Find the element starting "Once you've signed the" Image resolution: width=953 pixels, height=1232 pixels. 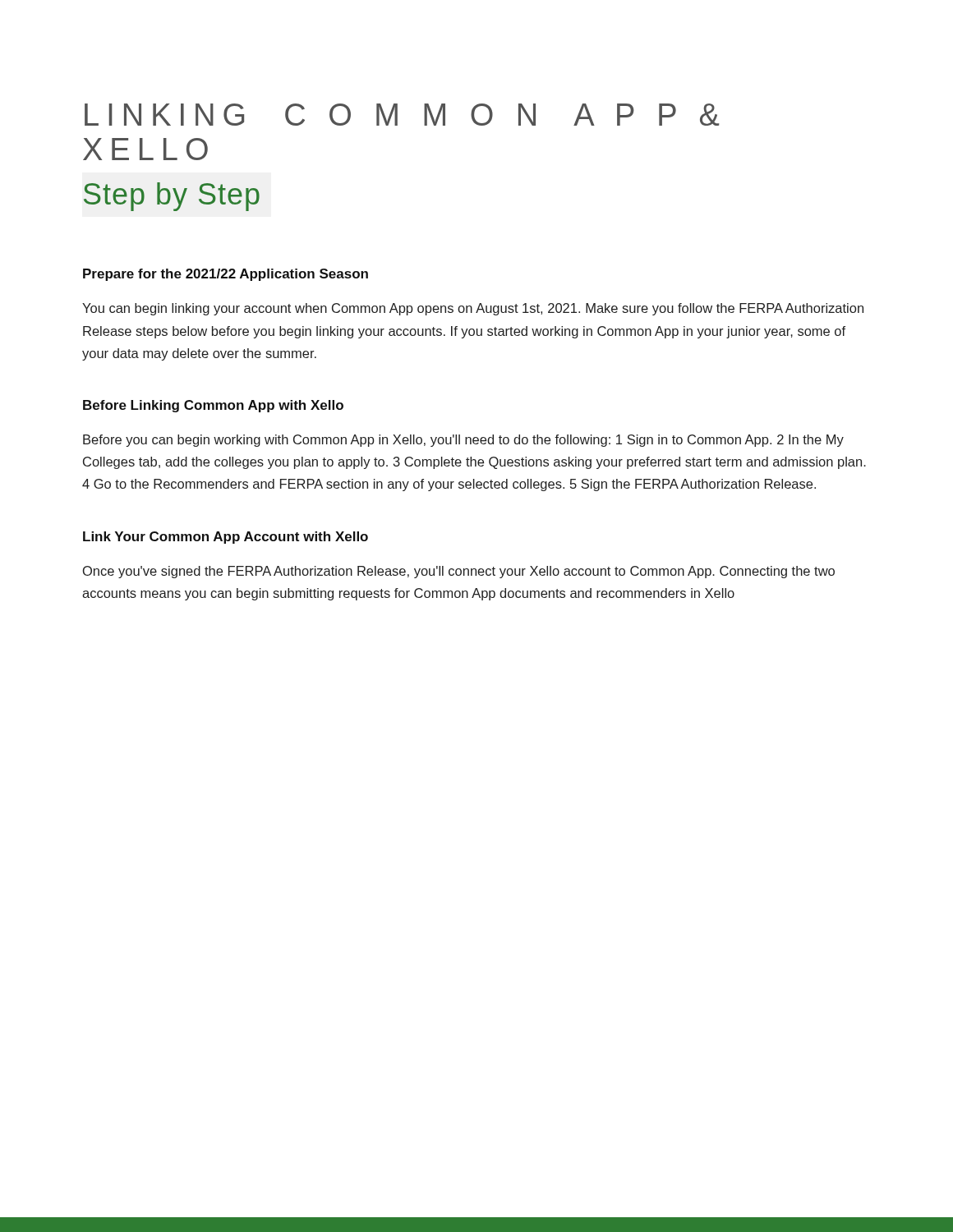pos(459,582)
